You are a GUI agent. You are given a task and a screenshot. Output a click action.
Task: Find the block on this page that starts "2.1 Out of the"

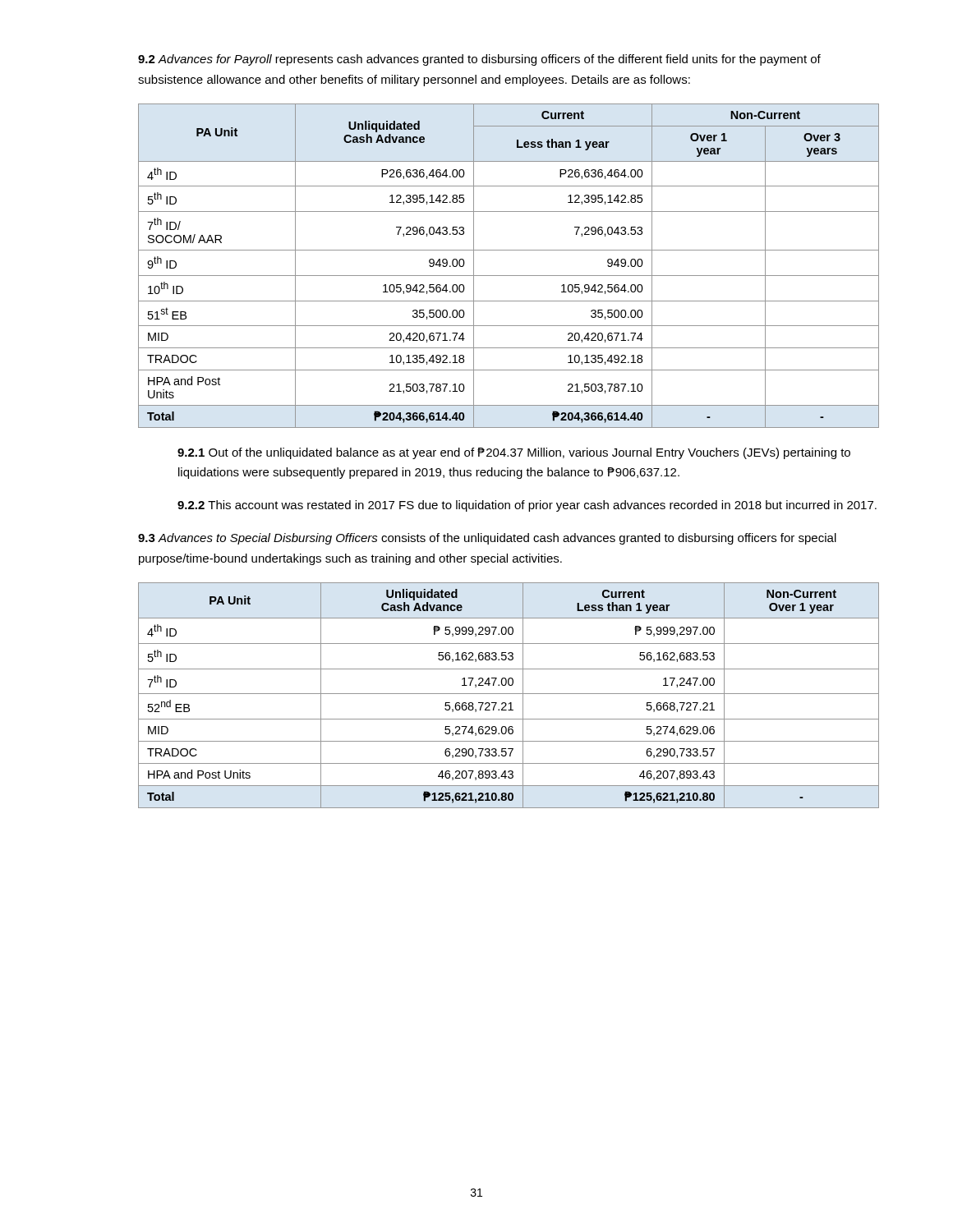tap(514, 462)
